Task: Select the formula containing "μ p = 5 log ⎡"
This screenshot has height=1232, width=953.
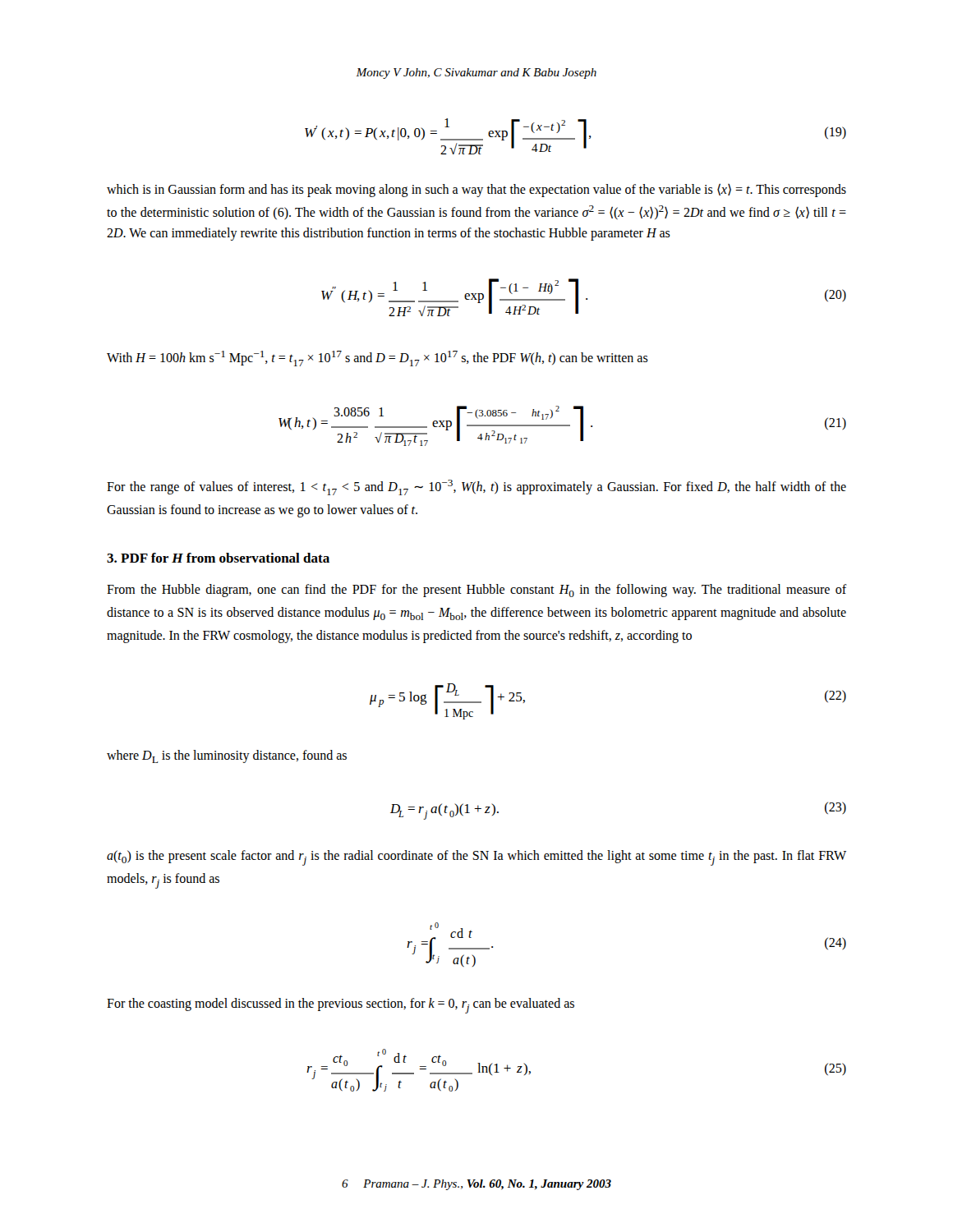Action: coord(458,702)
